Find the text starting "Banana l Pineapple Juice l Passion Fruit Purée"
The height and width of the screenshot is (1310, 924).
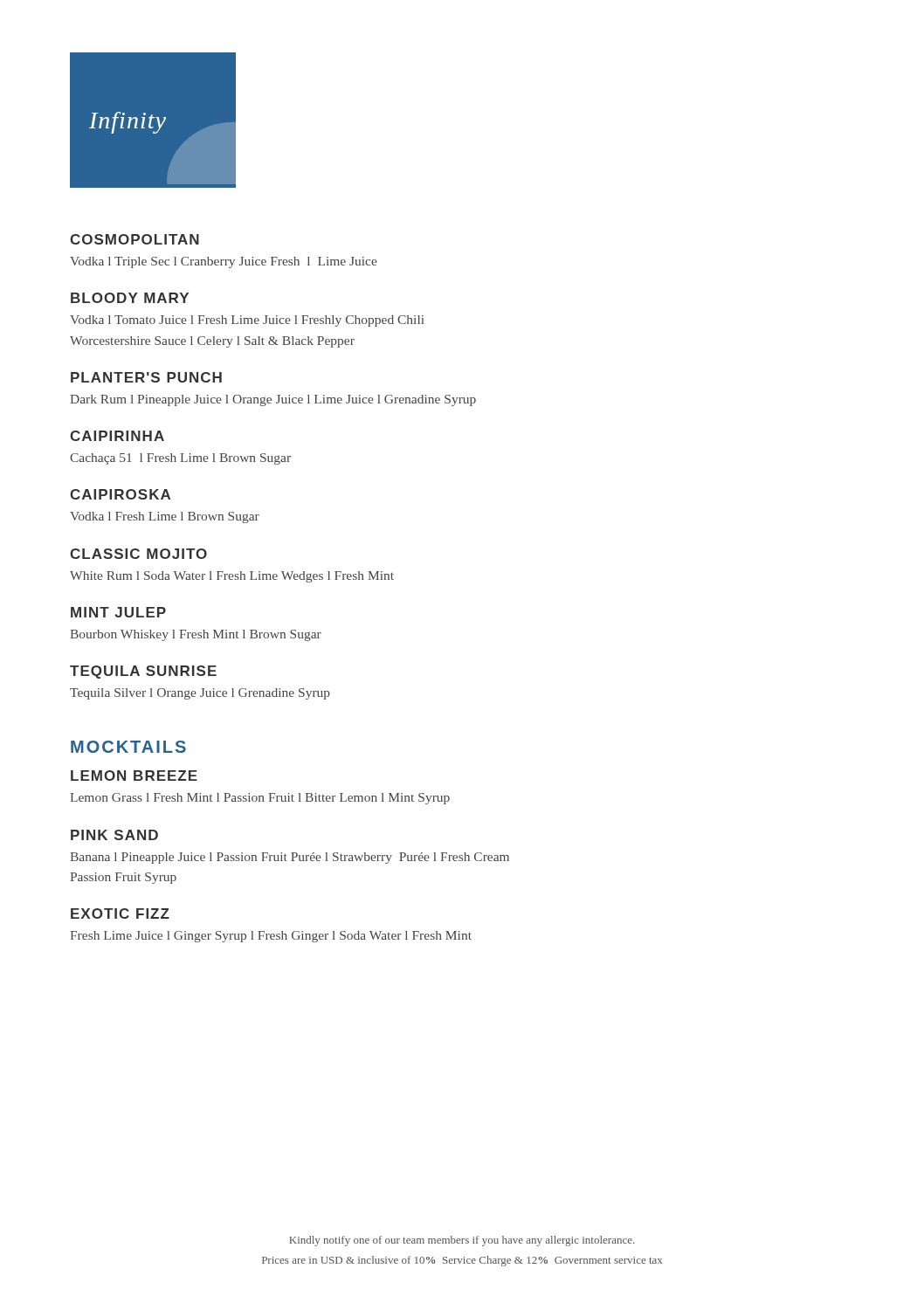(x=290, y=866)
